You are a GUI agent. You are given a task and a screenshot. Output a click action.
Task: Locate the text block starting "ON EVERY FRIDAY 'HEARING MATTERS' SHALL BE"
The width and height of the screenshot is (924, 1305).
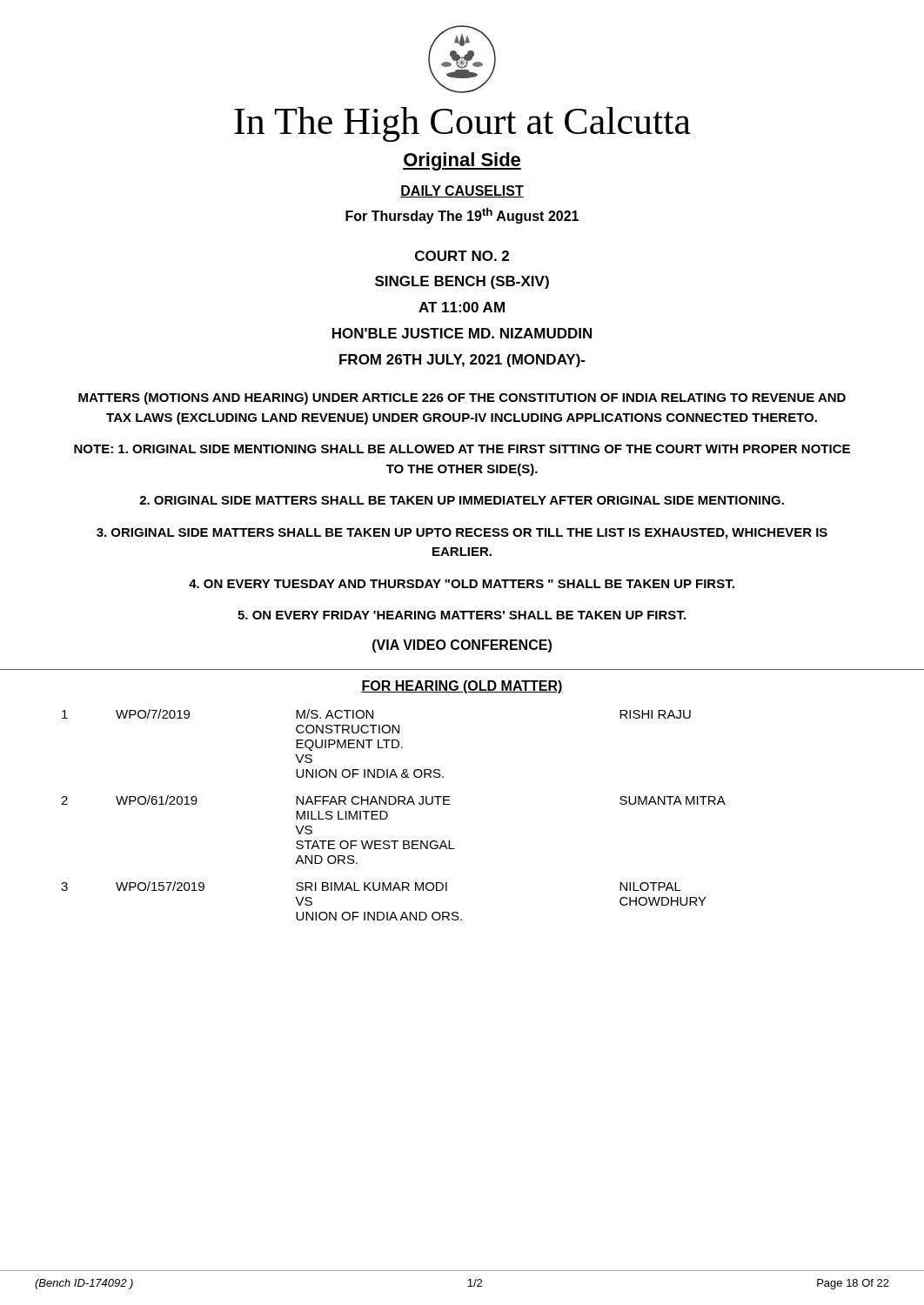(462, 615)
